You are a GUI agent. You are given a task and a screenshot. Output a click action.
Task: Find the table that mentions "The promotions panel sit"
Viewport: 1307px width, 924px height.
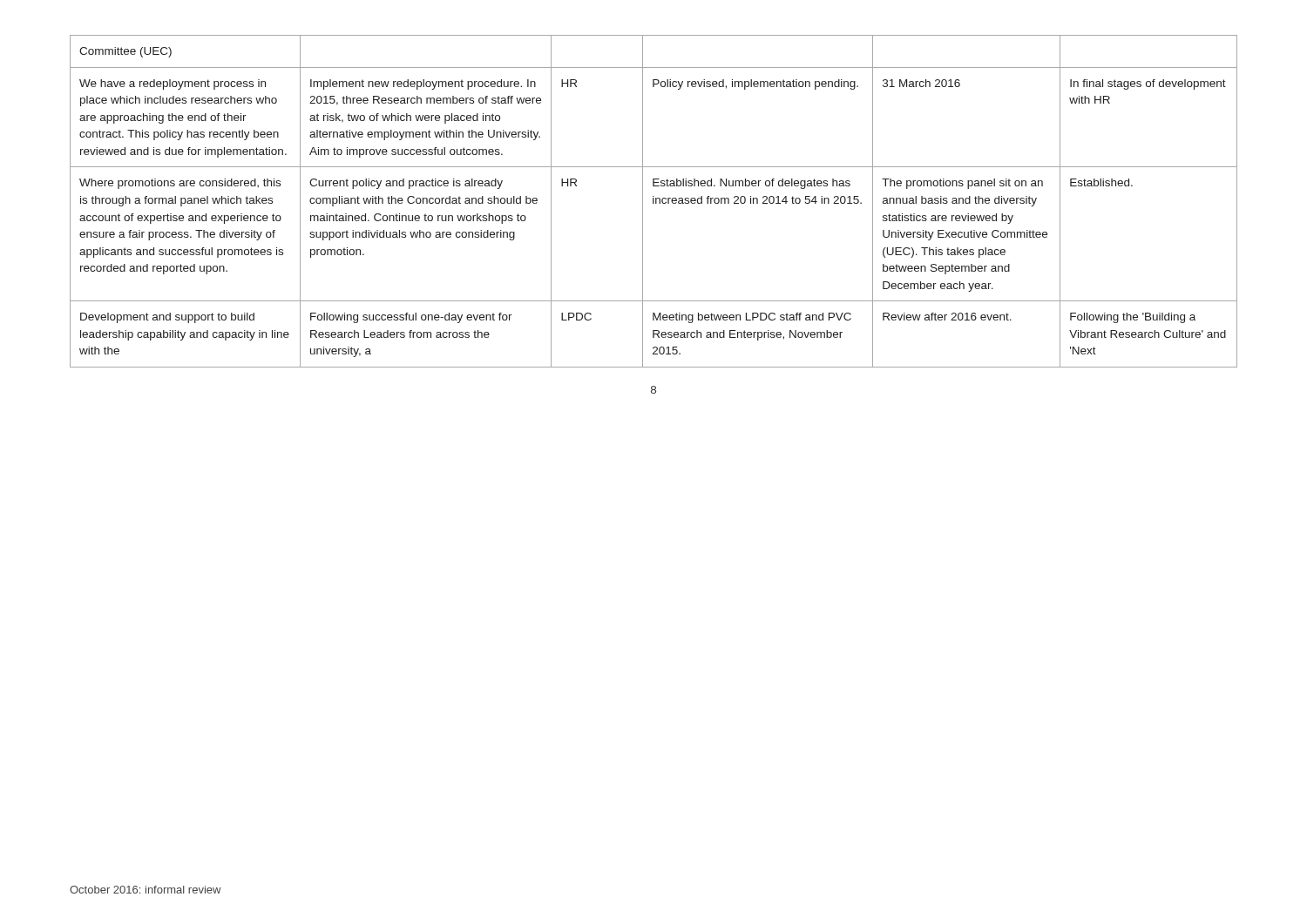654,201
